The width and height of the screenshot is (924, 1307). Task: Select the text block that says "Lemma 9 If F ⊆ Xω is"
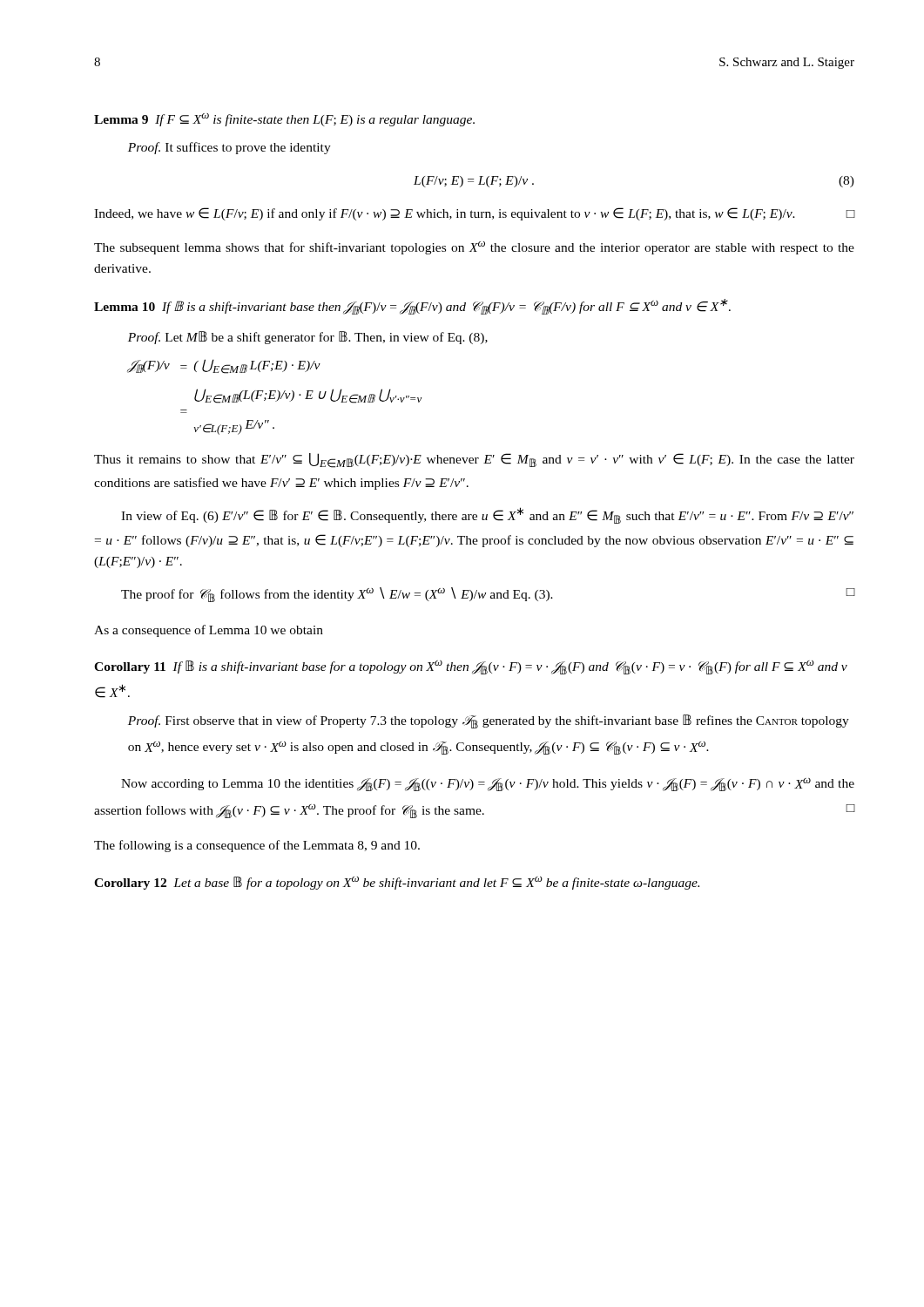click(285, 117)
